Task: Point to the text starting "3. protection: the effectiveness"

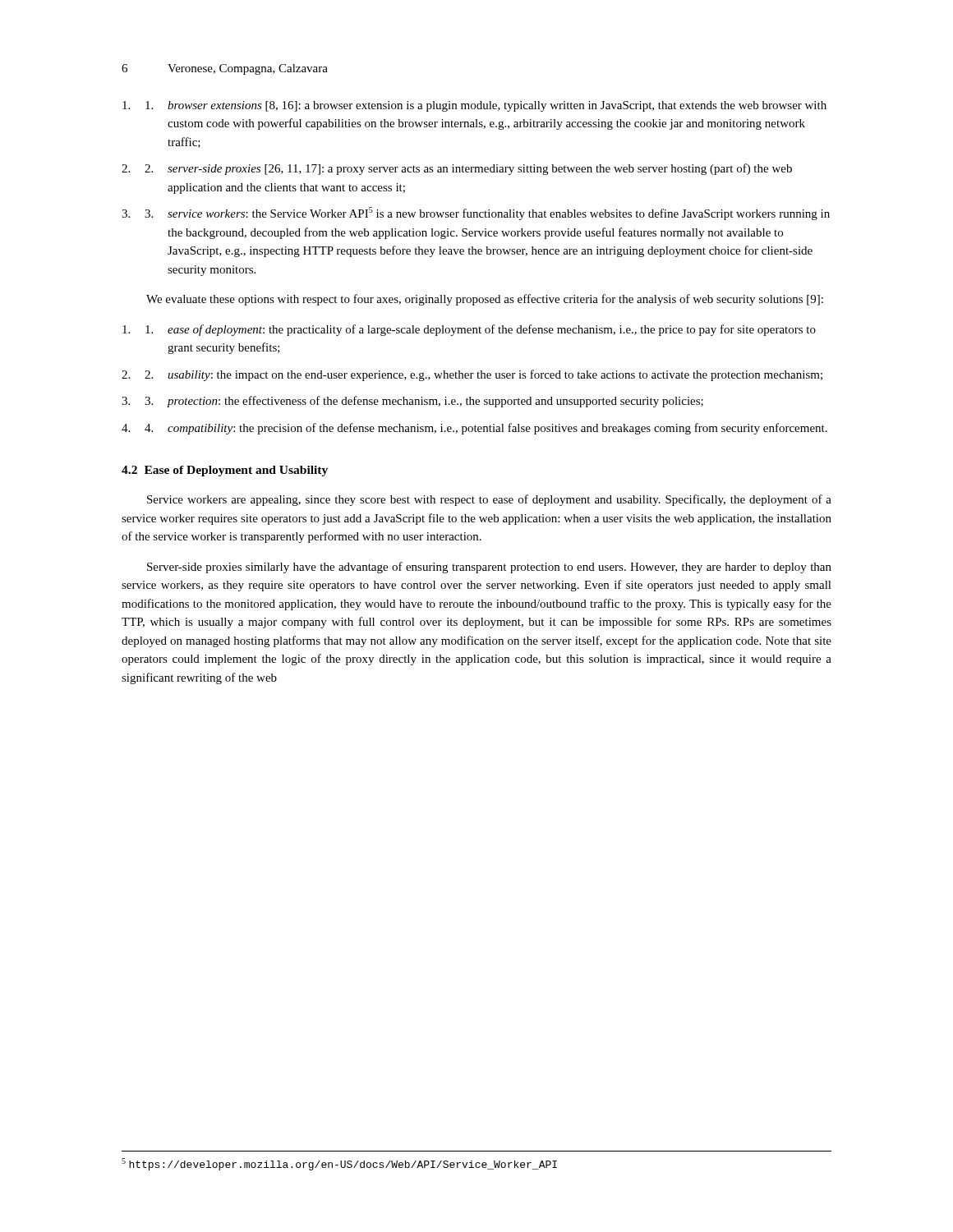Action: (488, 401)
